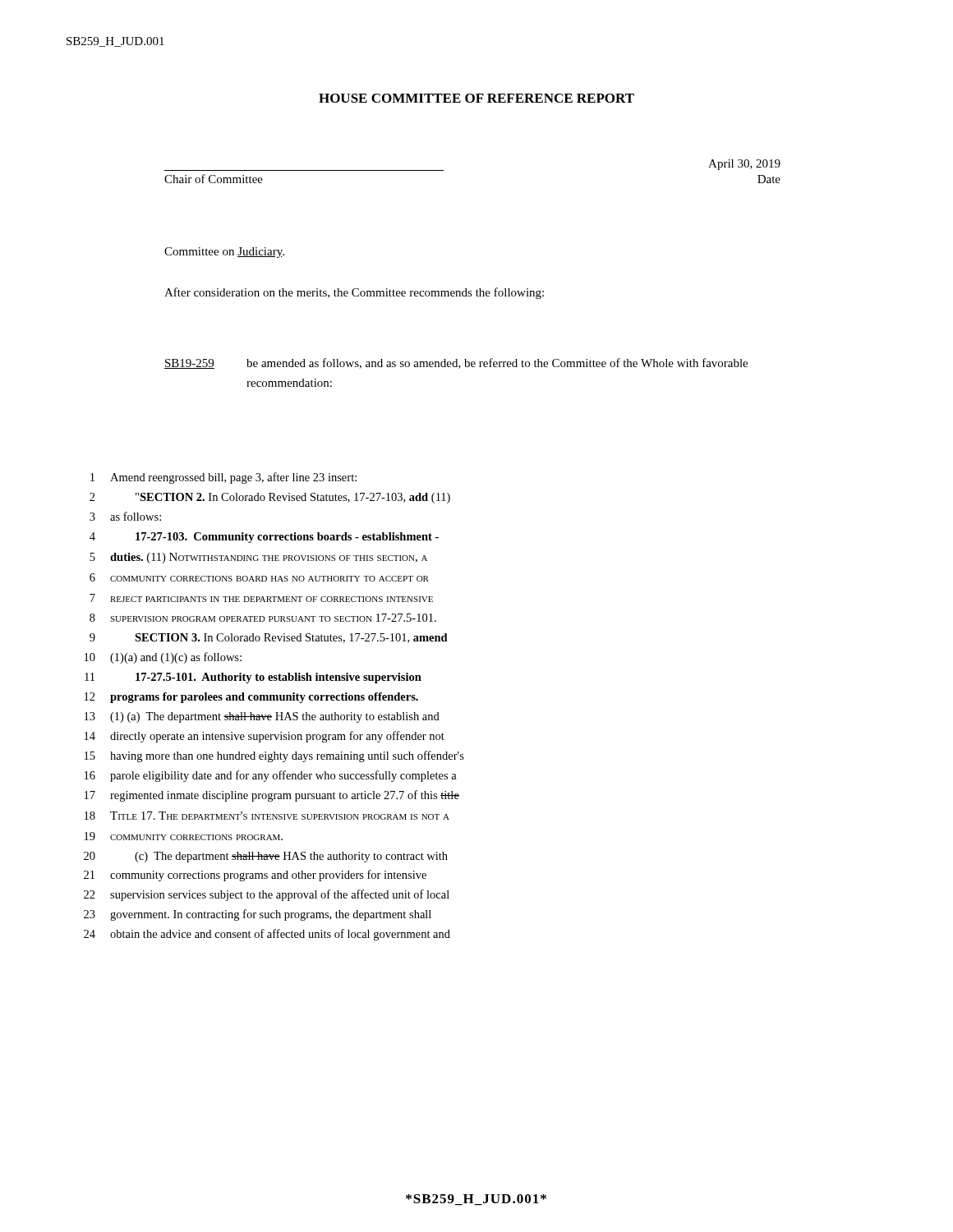Screen dimensions: 1232x953
Task: Select the title that reads "HOUSE COMMITTEE OF REFERENCE REPORT"
Action: 476,98
